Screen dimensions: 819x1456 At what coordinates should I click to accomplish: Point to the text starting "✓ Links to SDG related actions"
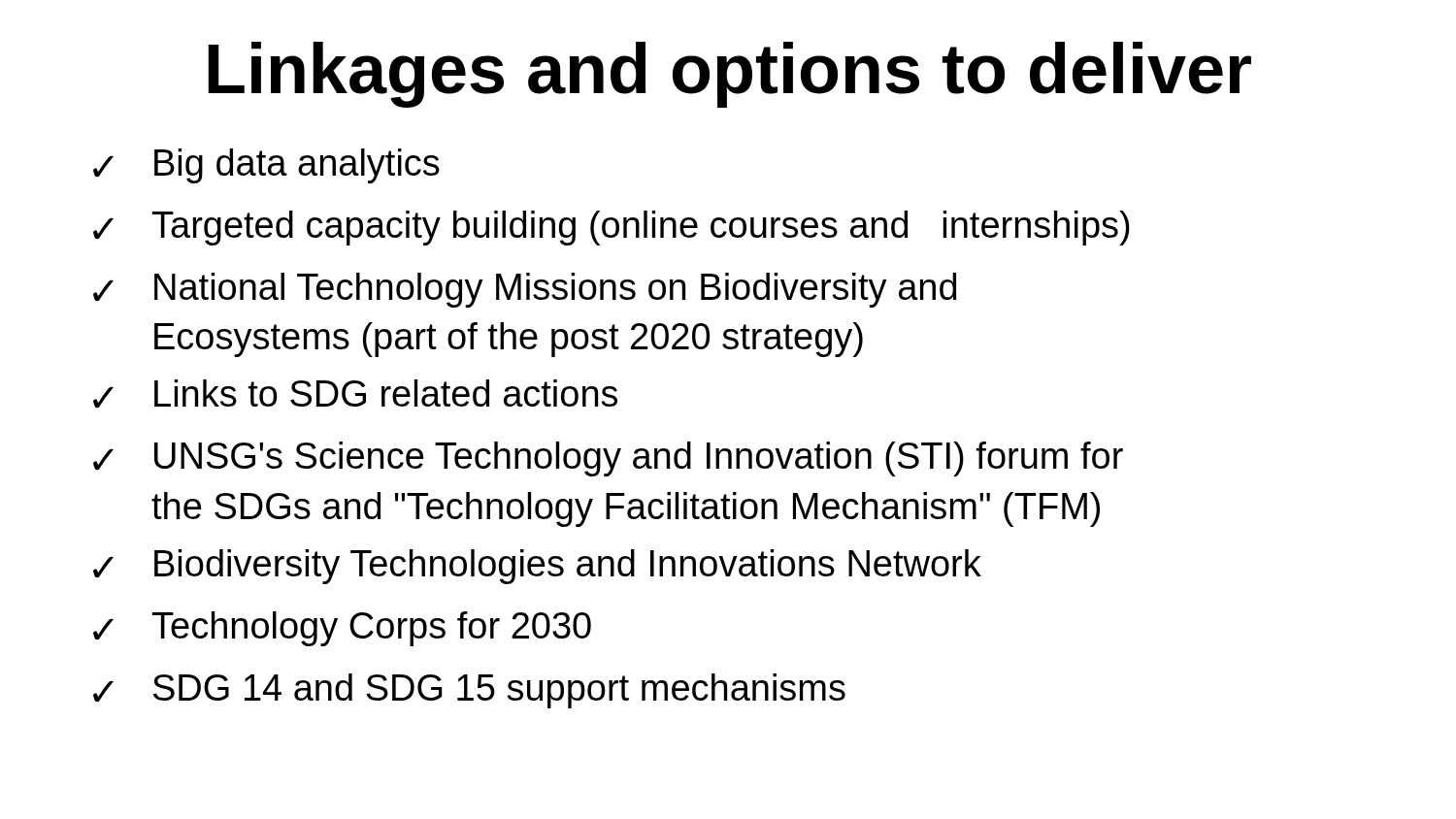[x=355, y=394]
